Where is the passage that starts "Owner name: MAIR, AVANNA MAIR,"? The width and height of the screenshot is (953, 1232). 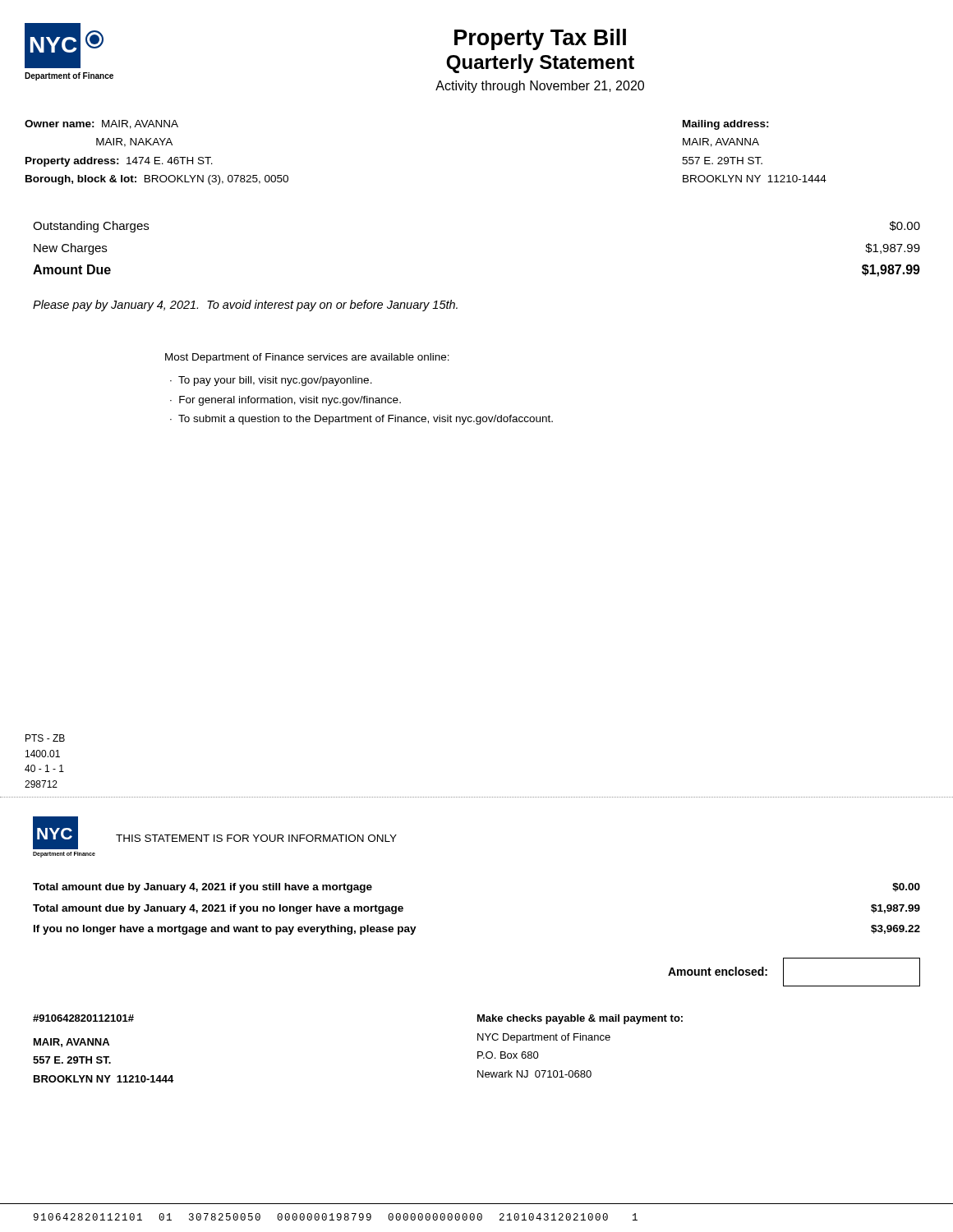tap(157, 151)
